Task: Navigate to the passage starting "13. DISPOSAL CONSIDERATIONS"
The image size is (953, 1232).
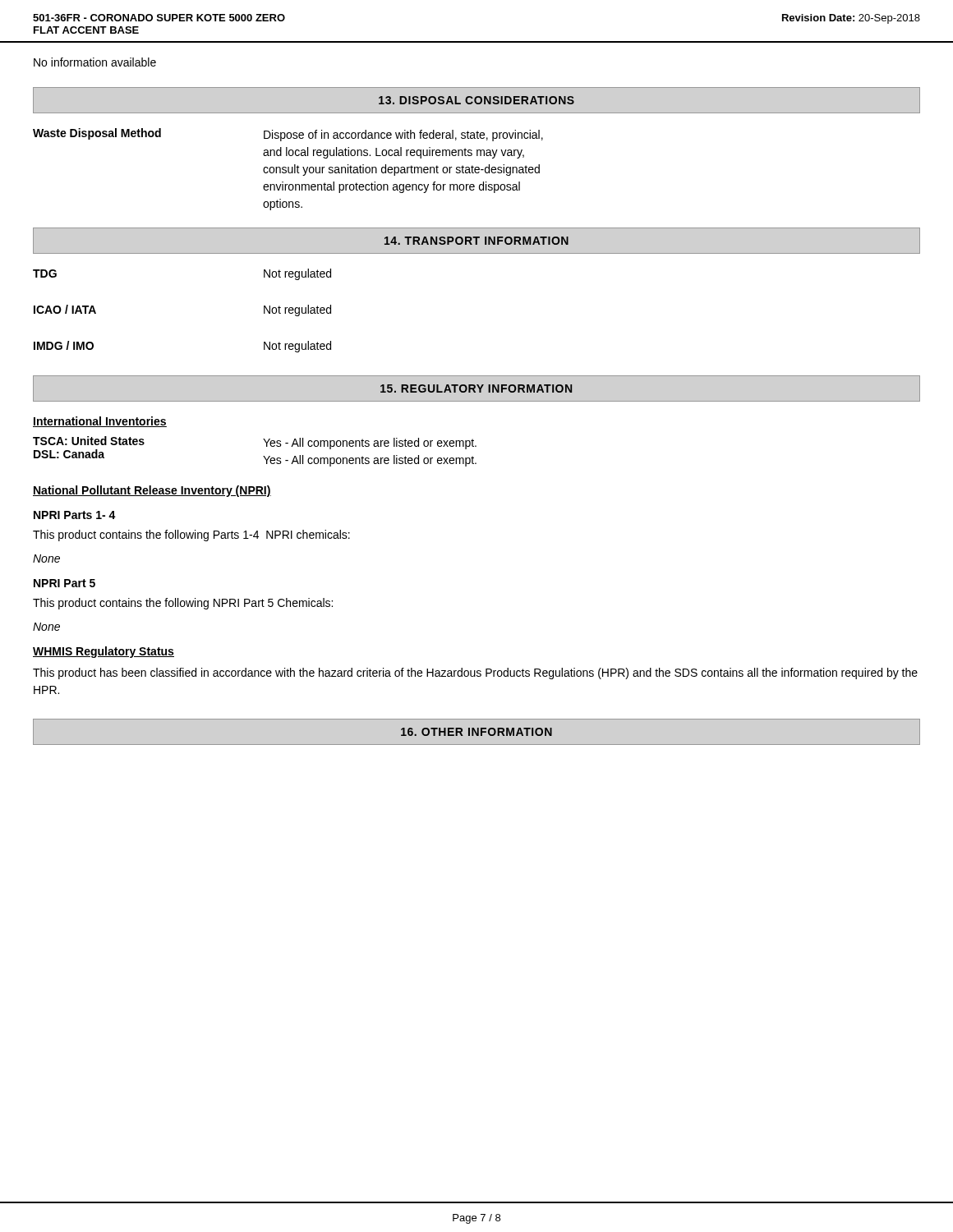Action: [x=476, y=100]
